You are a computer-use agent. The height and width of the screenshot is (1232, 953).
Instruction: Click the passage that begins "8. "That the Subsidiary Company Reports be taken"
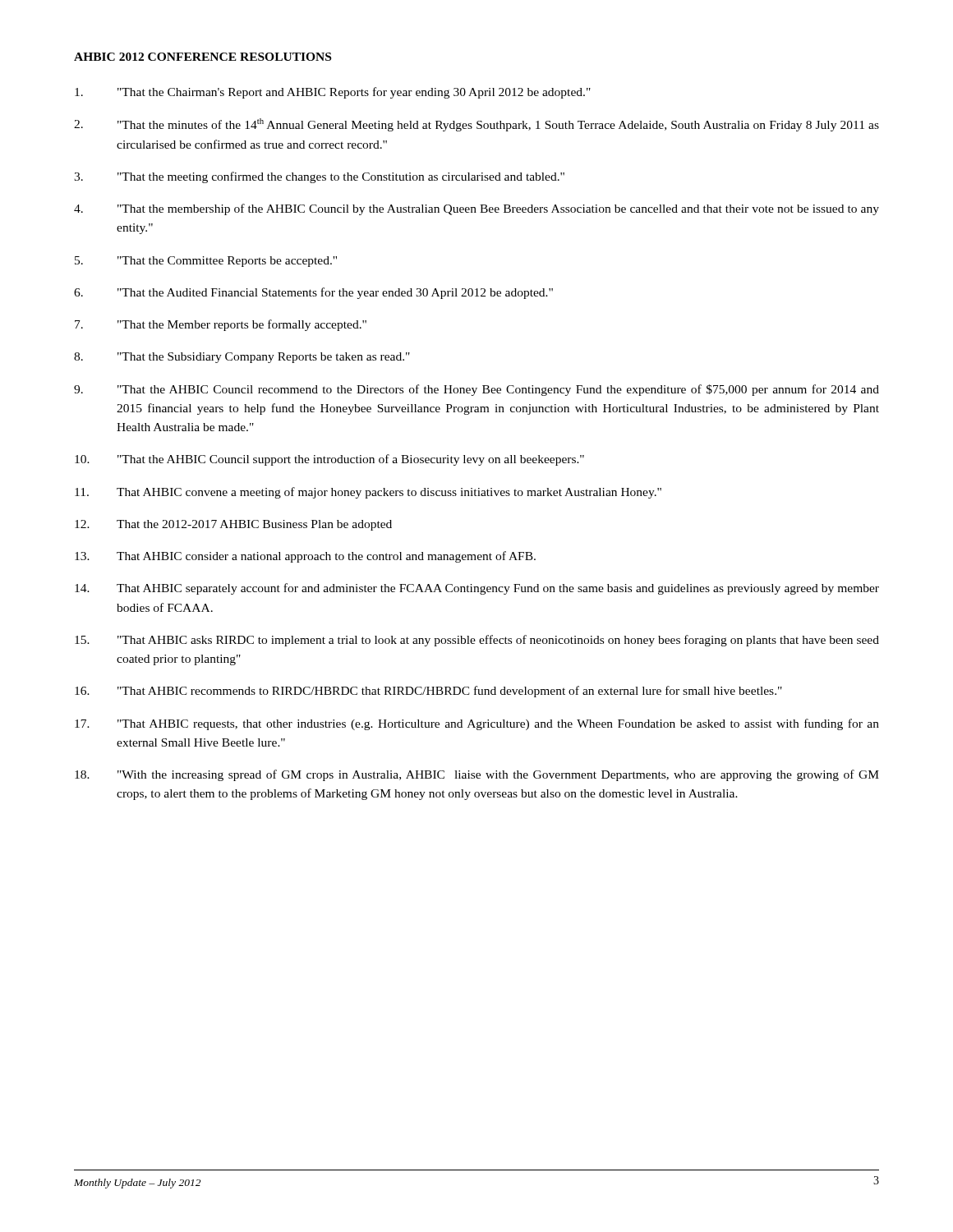click(242, 358)
